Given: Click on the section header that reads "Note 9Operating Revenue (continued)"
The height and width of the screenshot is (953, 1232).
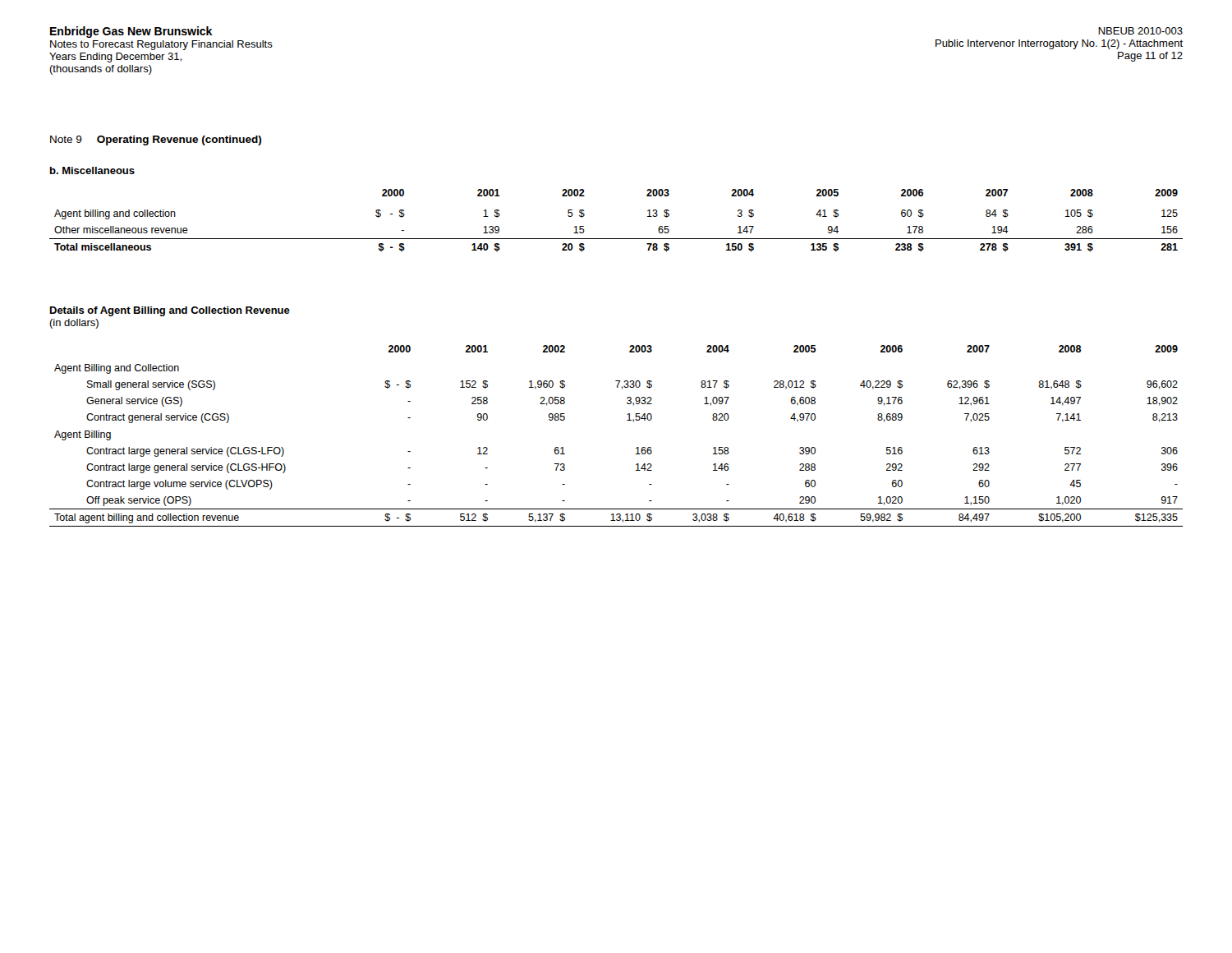Looking at the screenshot, I should coord(156,139).
